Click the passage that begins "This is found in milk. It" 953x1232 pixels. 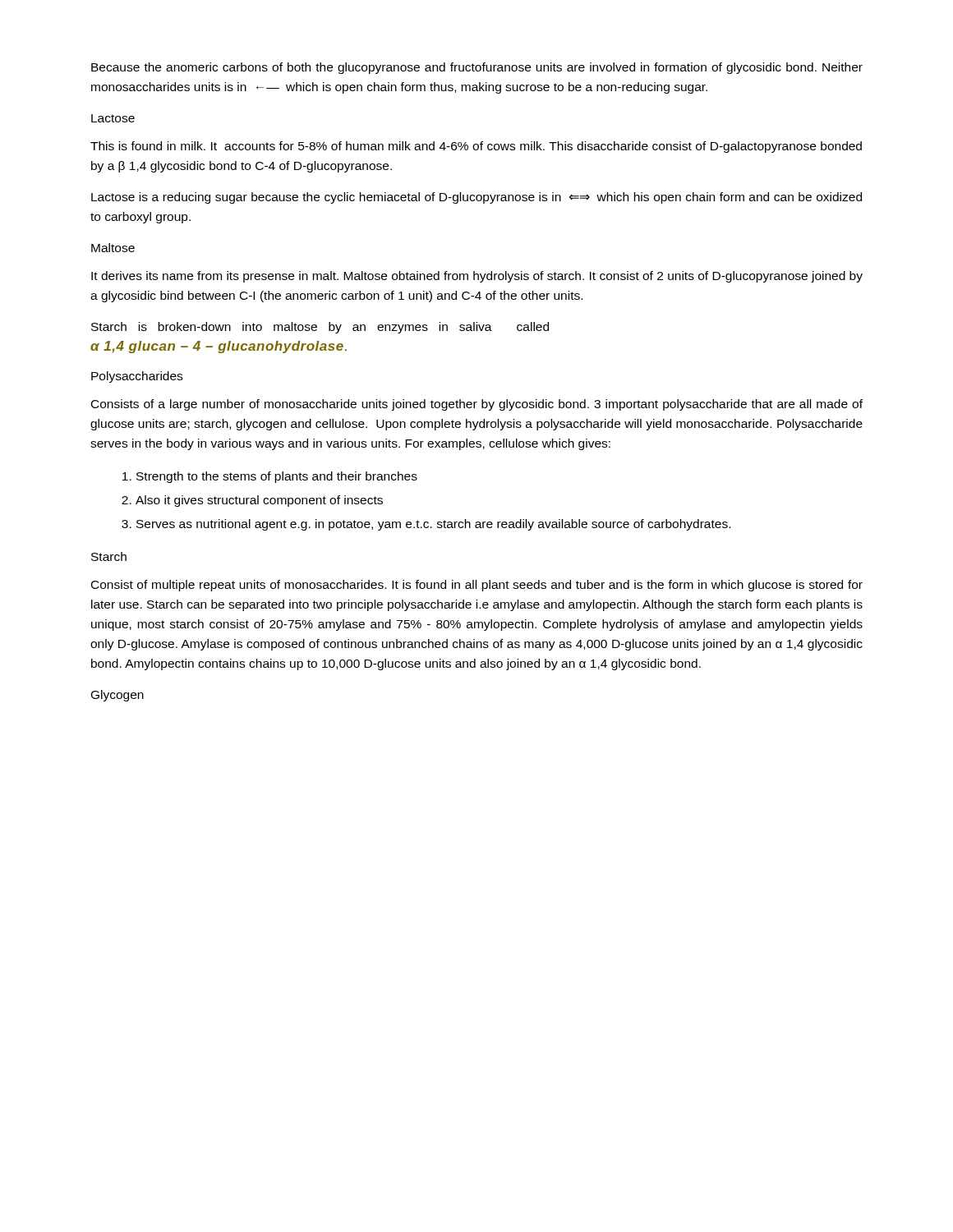point(476,156)
